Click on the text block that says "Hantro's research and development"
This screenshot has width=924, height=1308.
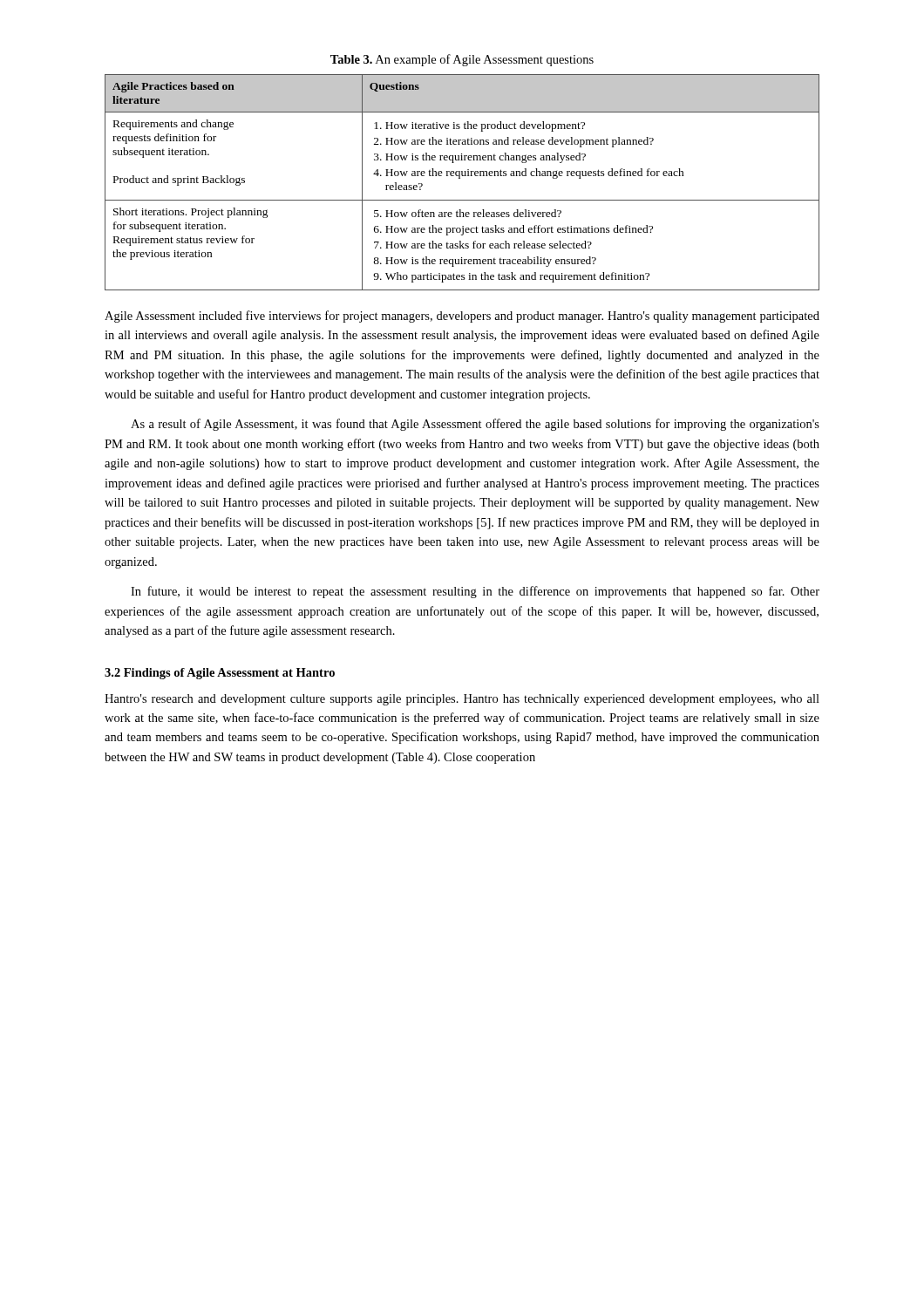click(x=462, y=728)
